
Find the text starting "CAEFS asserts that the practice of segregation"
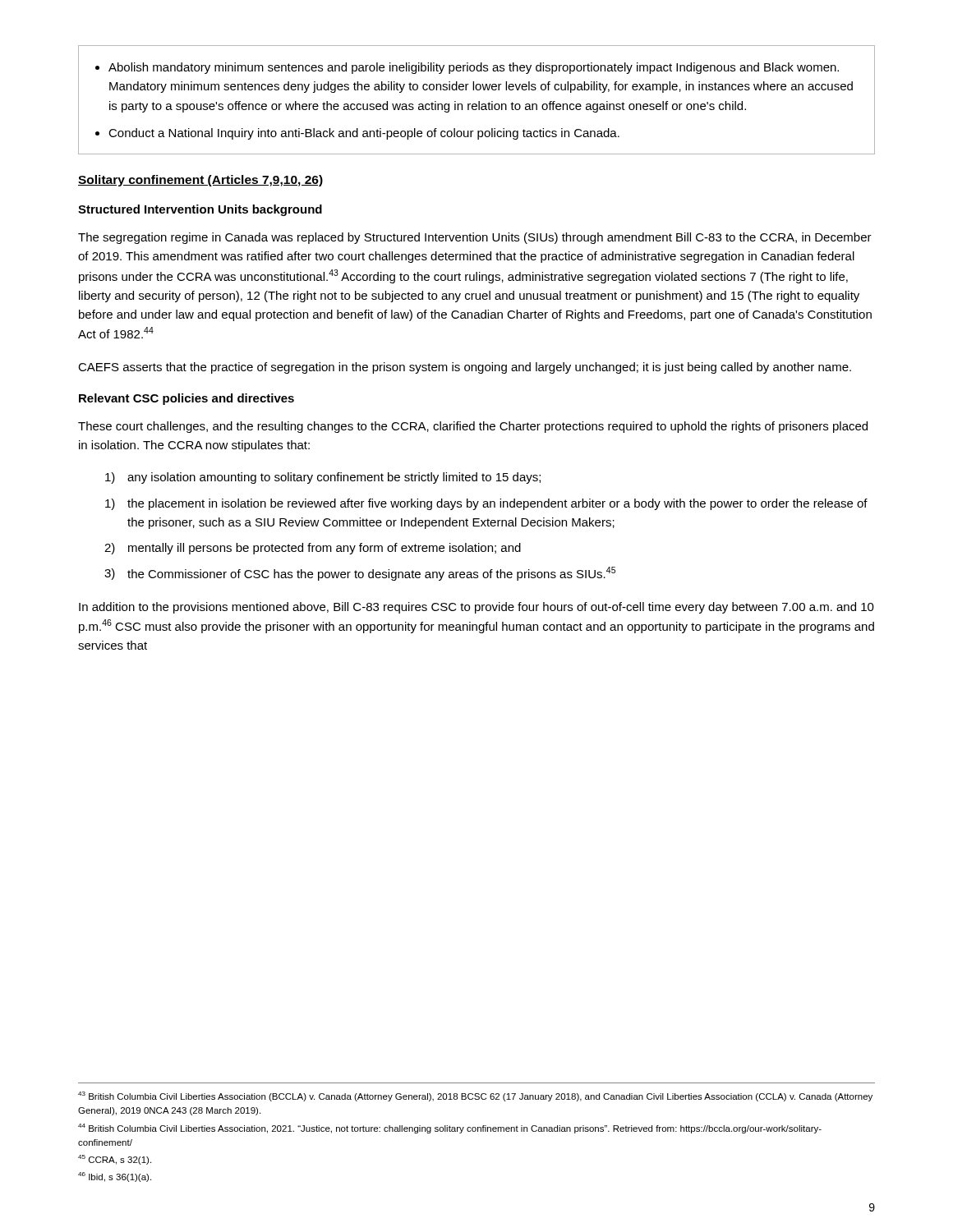click(x=465, y=366)
